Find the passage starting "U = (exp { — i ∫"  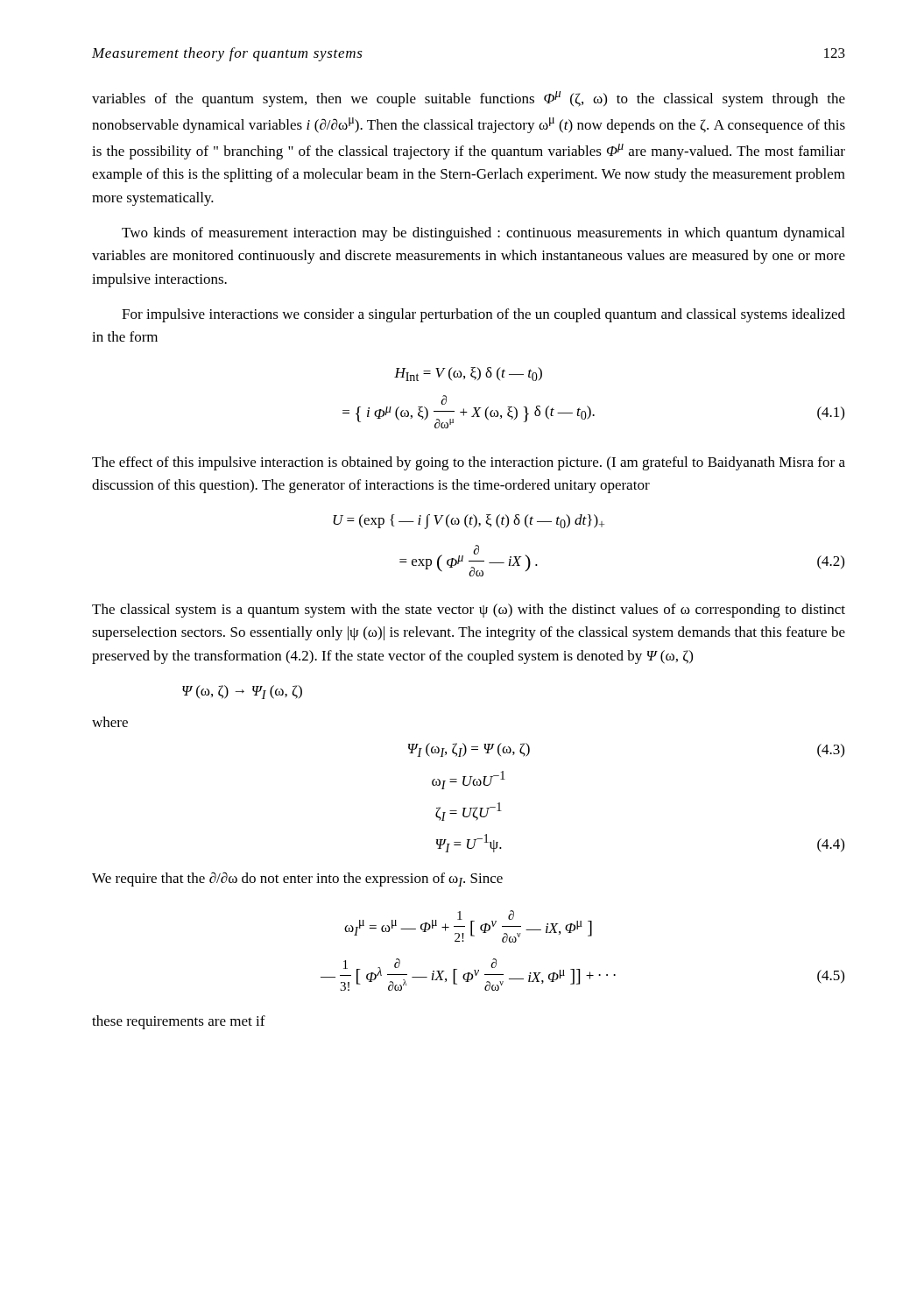pyautogui.click(x=469, y=546)
